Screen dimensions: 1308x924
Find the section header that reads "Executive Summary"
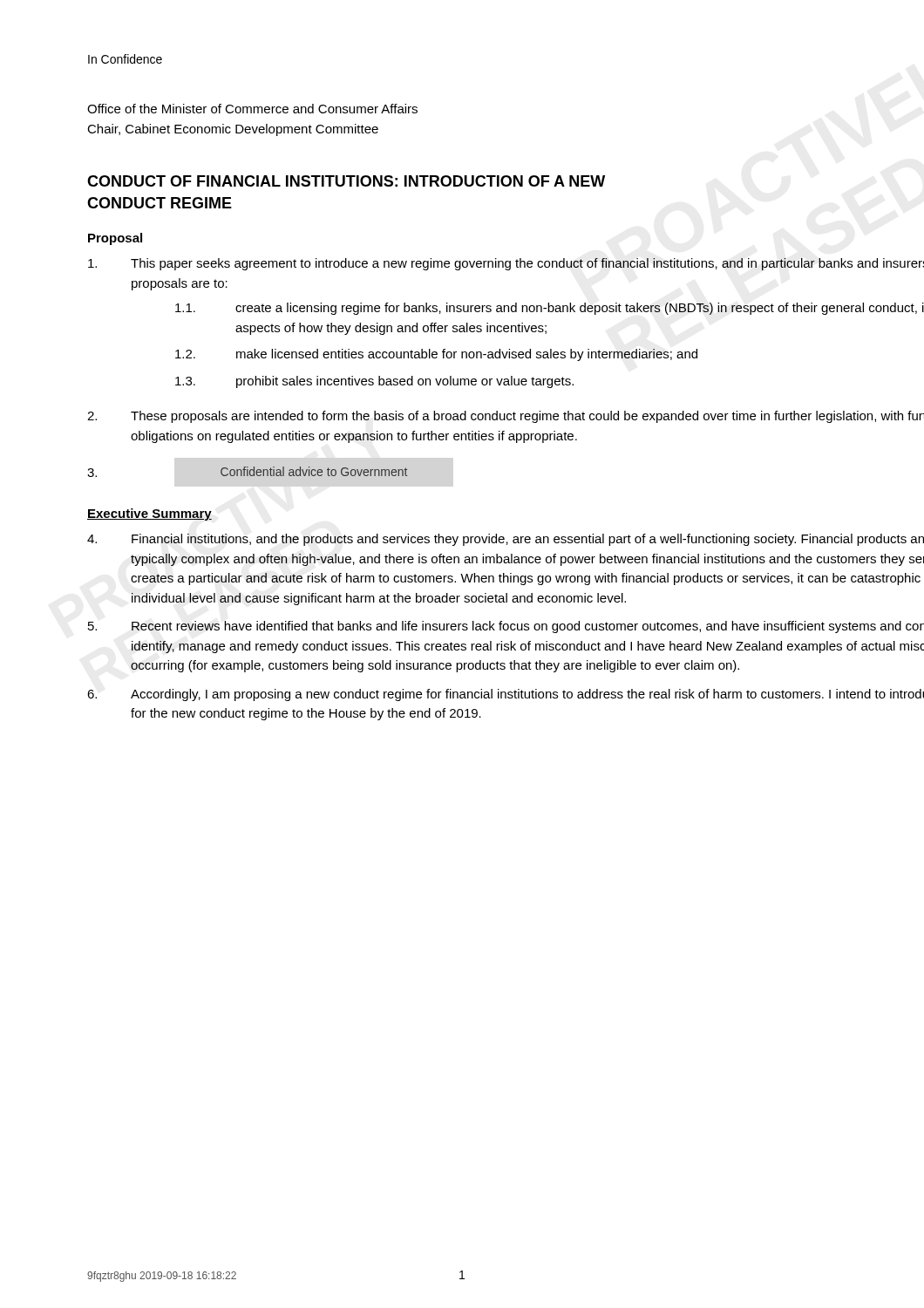149,513
